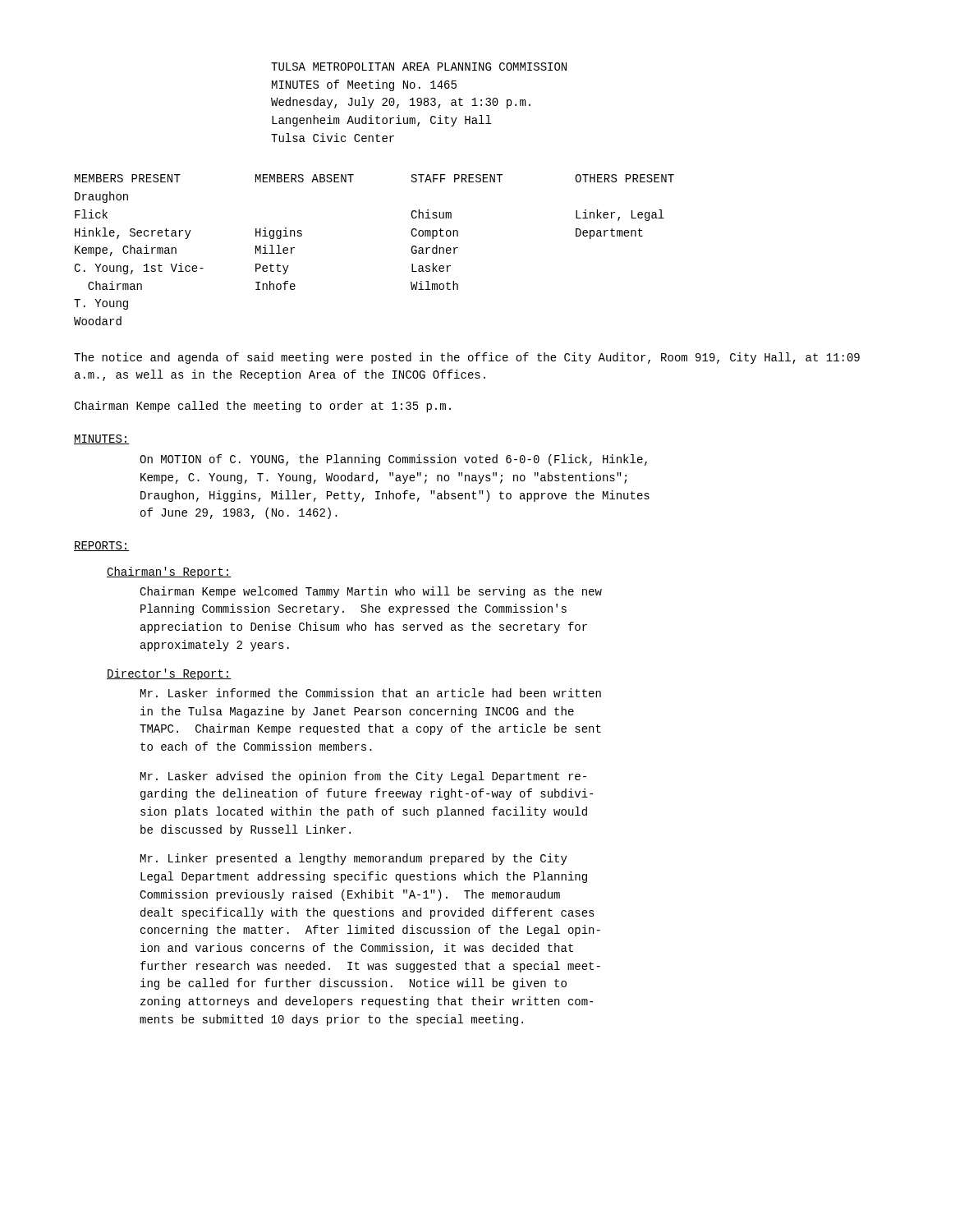
Task: Point to the block beginning "Mr. Linker presented a lengthy memorandum prepared"
Action: pos(371,940)
